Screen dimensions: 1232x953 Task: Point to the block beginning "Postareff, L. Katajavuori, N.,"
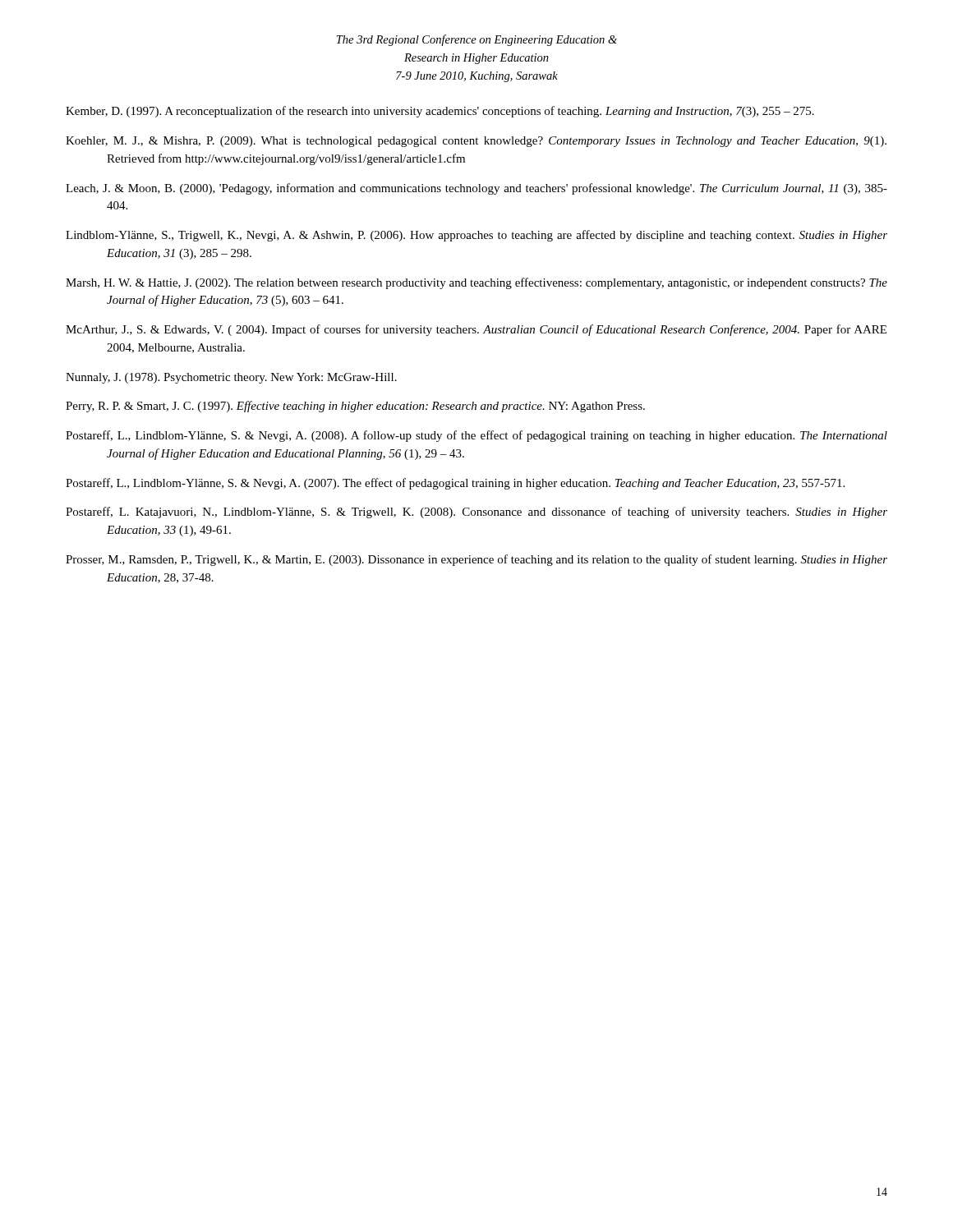coord(476,521)
